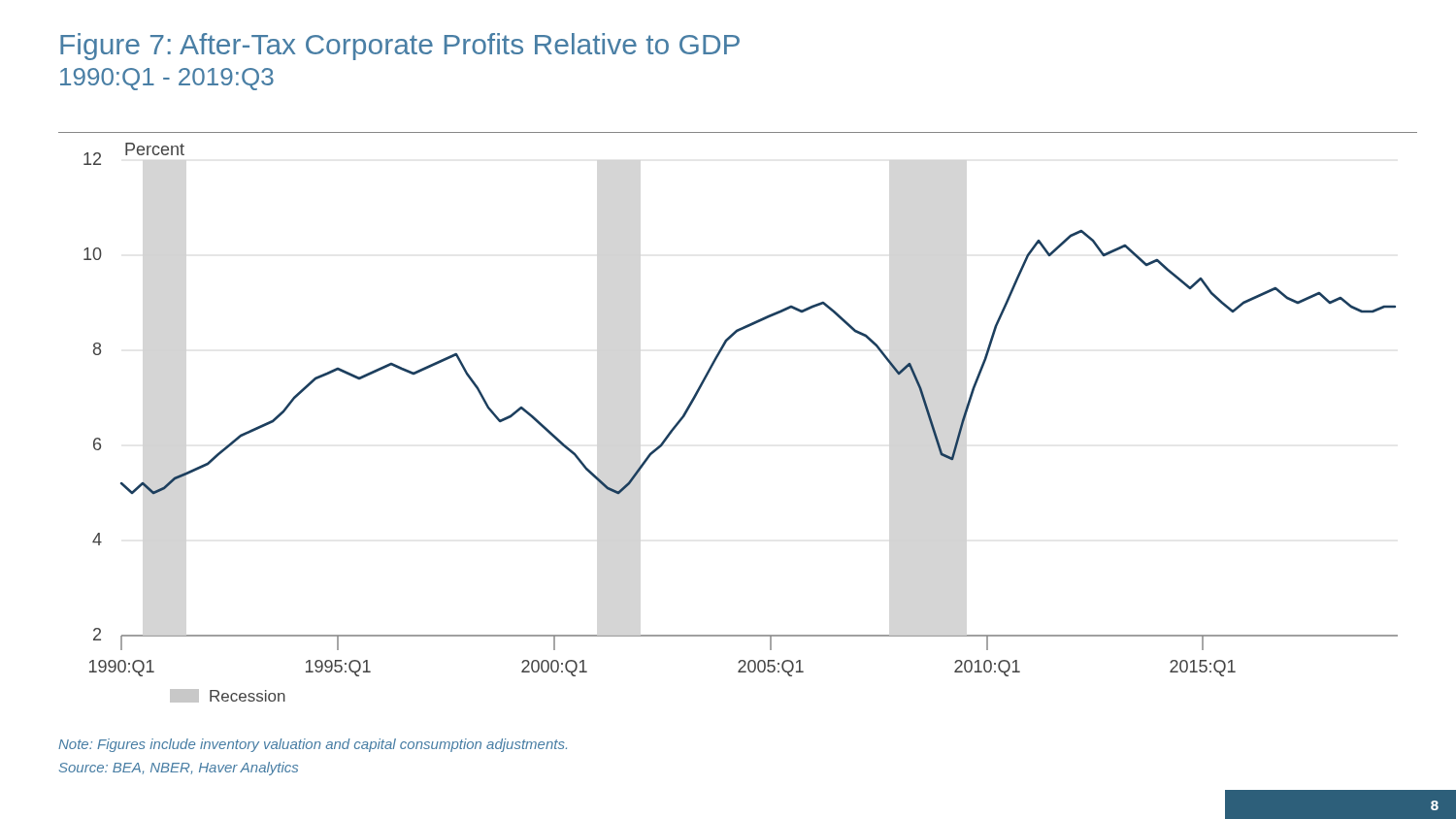Image resolution: width=1456 pixels, height=819 pixels.
Task: Where is the title that starts "Figure 7: After-Tax Corporate Profits Relative to"?
Action: [x=400, y=60]
